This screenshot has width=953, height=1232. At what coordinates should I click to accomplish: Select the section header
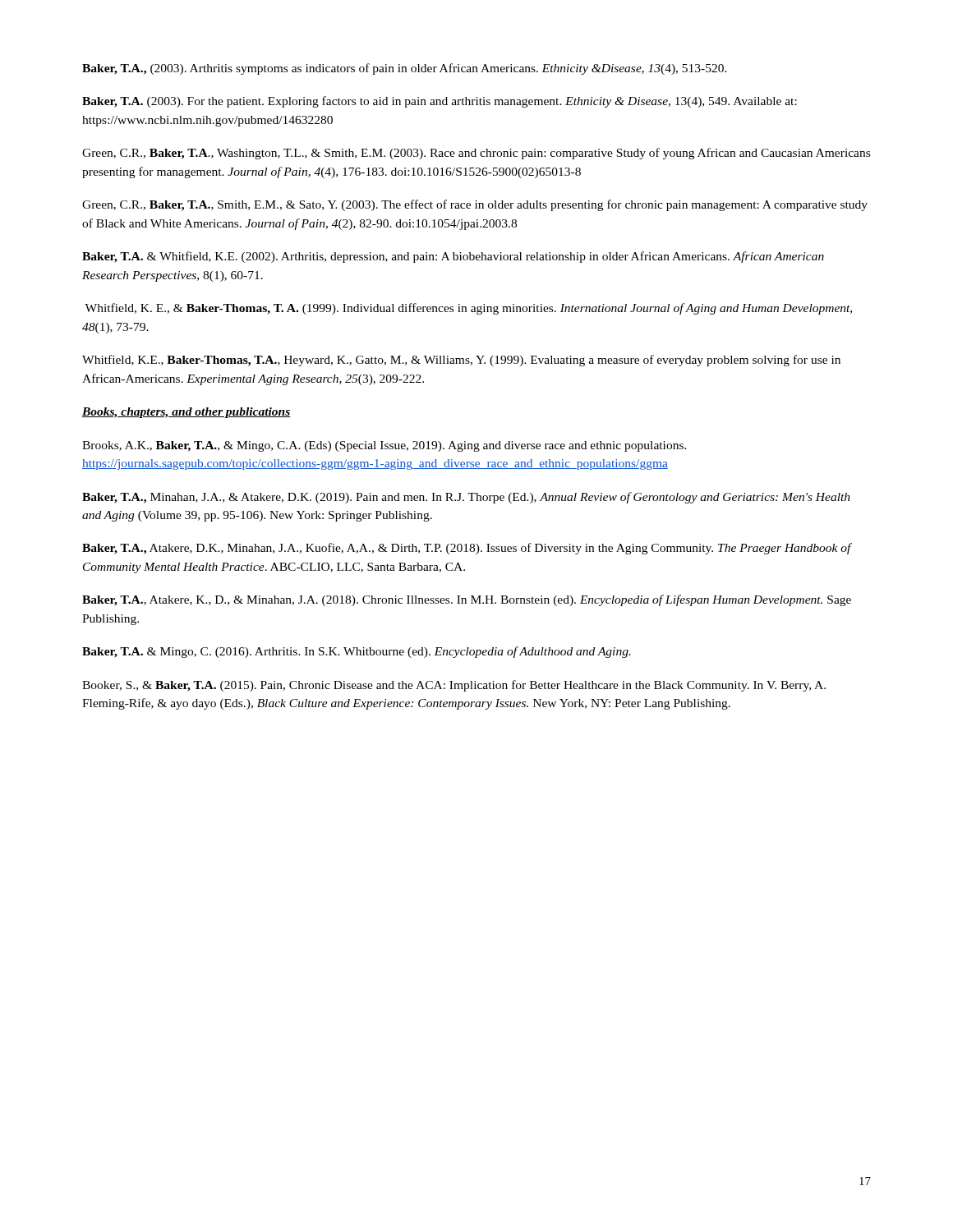coord(186,411)
